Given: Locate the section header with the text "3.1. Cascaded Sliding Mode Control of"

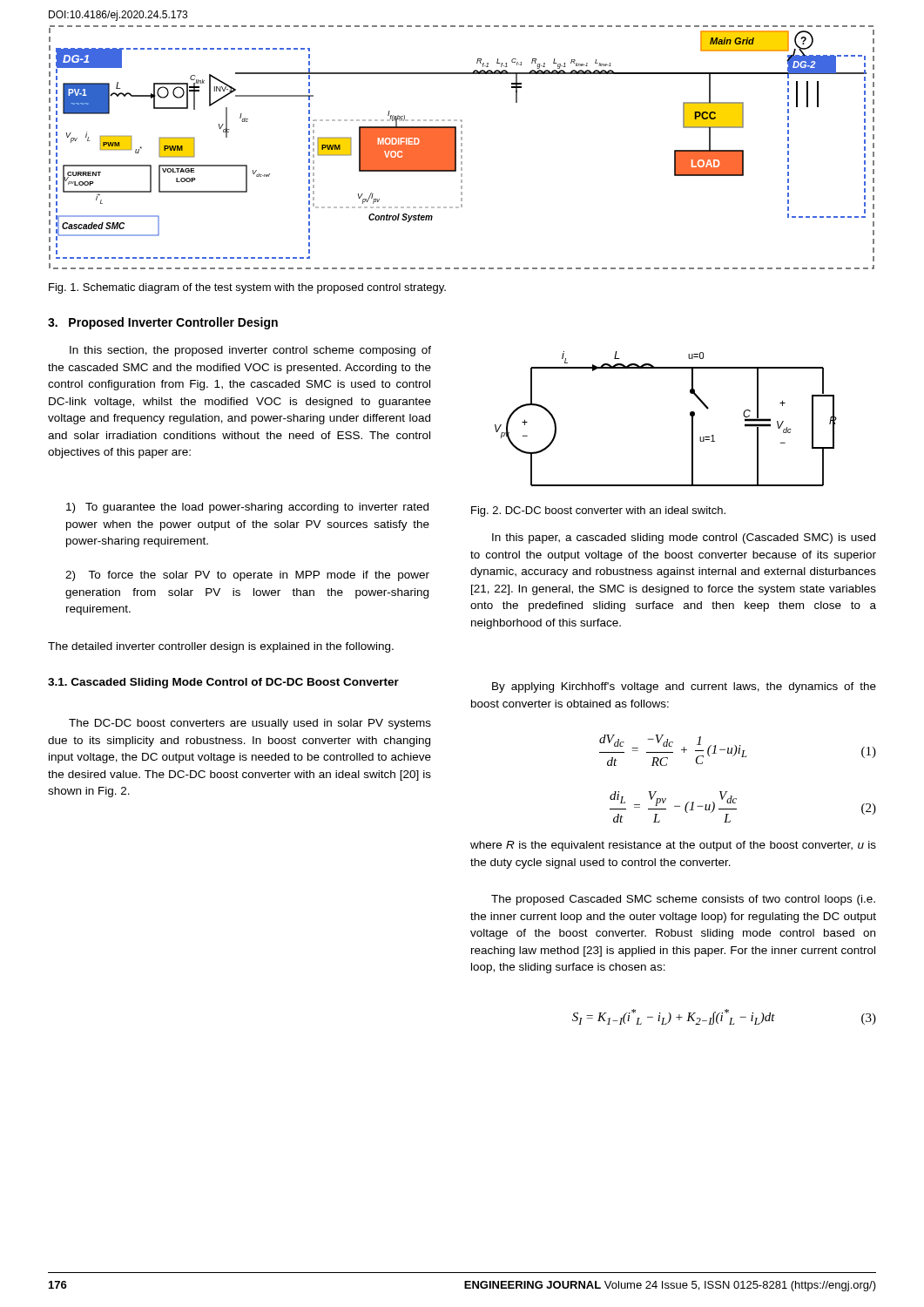Looking at the screenshot, I should (239, 682).
